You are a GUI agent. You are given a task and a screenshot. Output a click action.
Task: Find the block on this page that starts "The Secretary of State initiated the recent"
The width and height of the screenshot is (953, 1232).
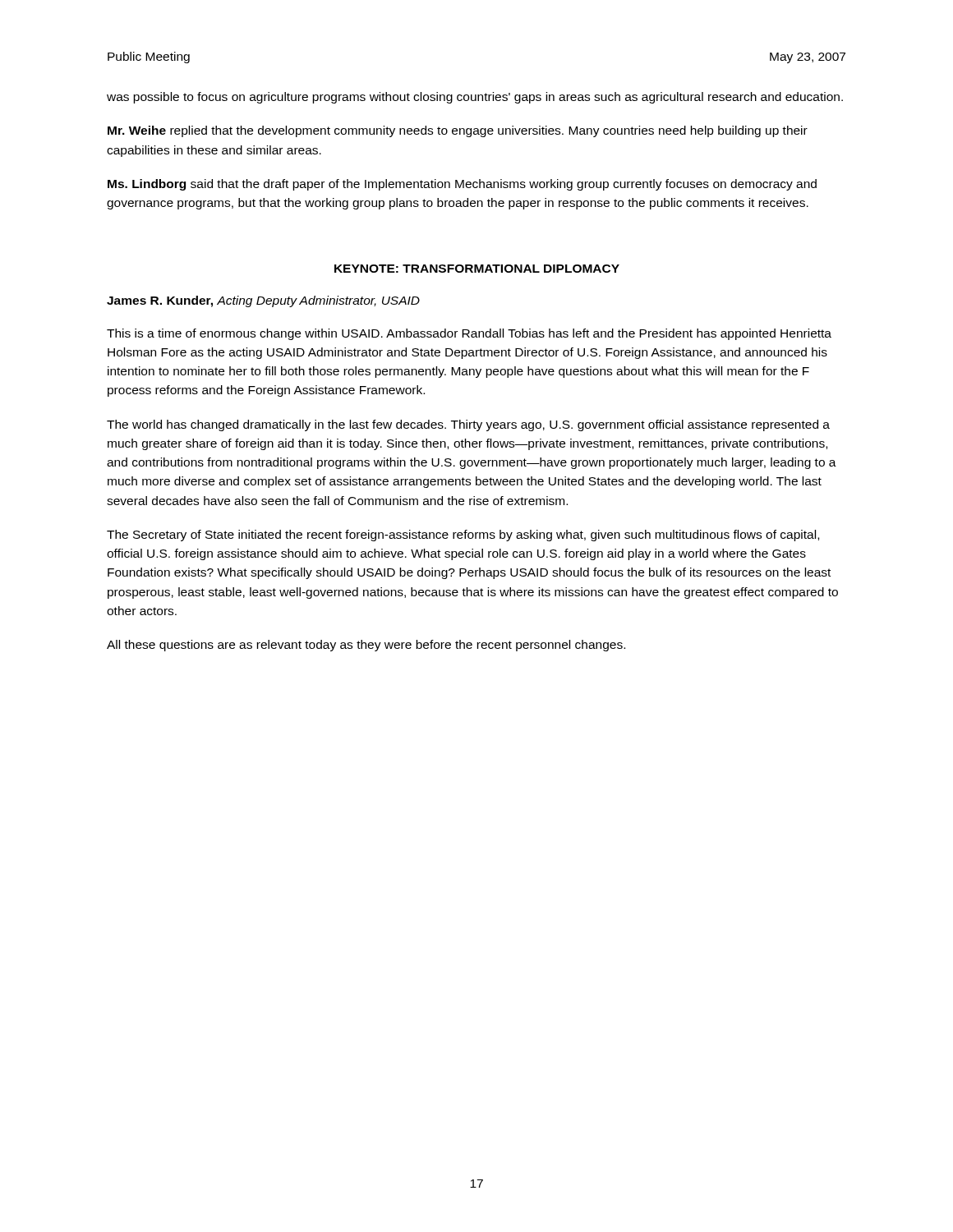pyautogui.click(x=473, y=572)
